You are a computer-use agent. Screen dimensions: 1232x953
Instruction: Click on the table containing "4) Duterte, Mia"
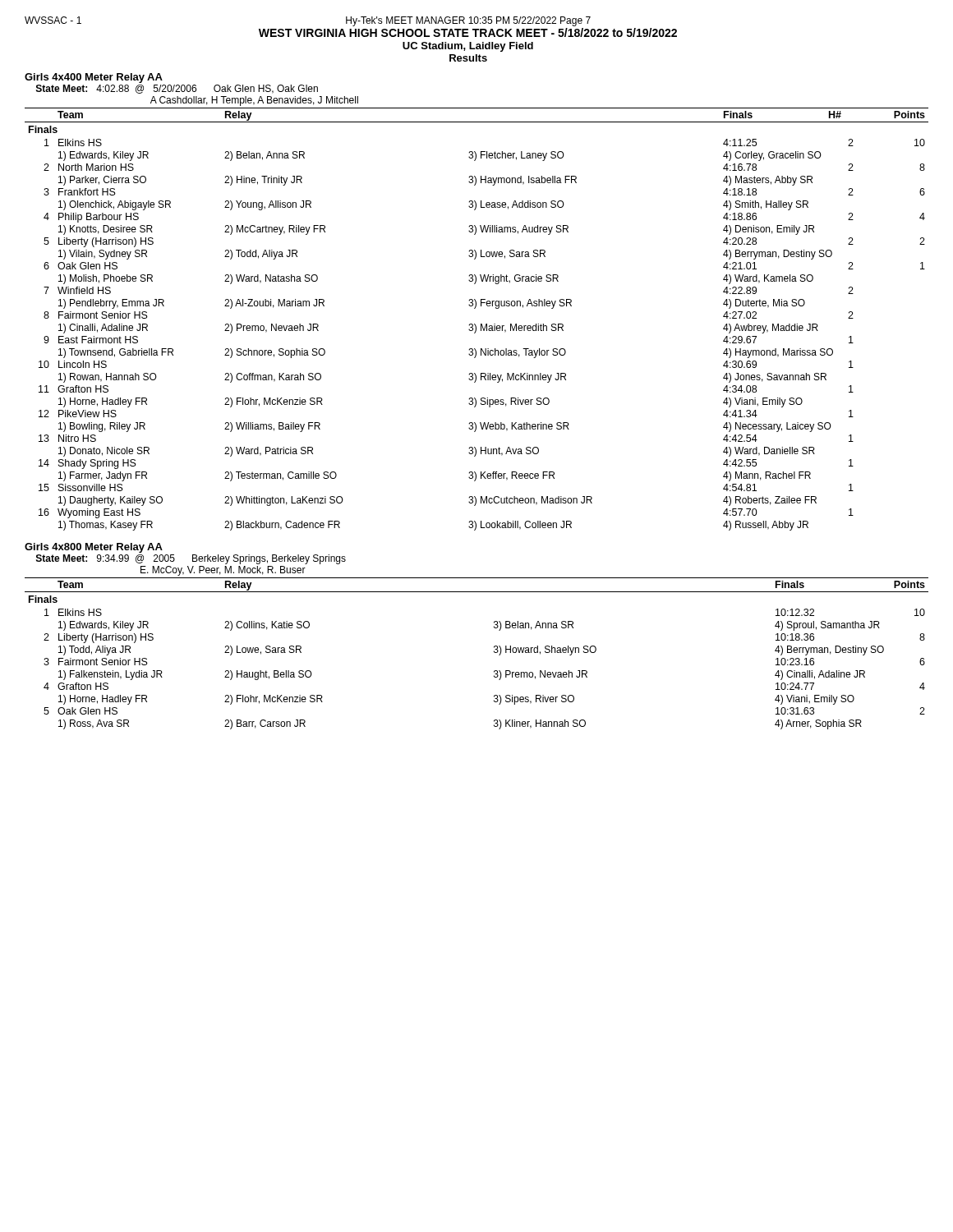click(476, 319)
